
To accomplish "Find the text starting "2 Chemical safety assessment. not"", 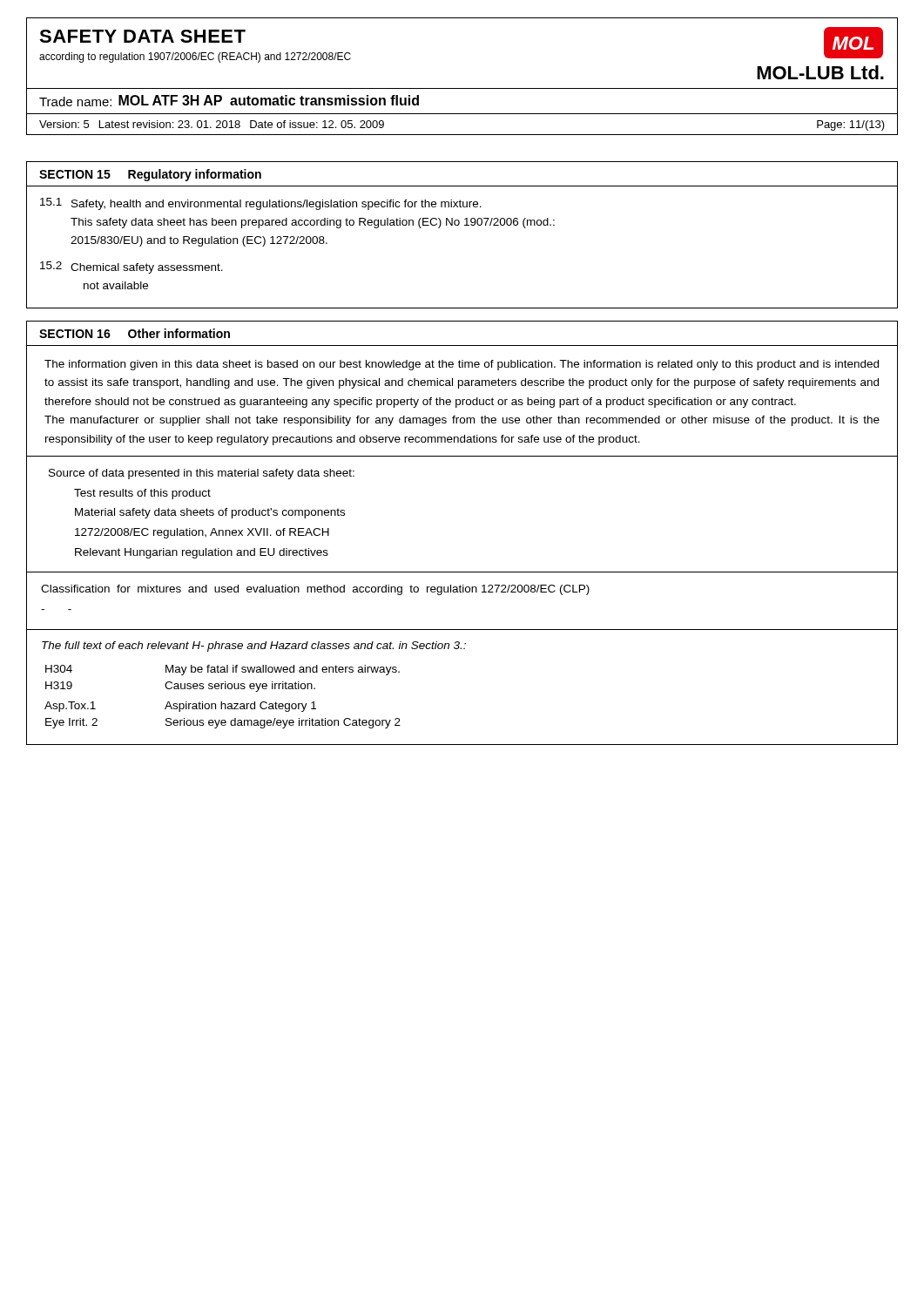I will pyautogui.click(x=131, y=277).
